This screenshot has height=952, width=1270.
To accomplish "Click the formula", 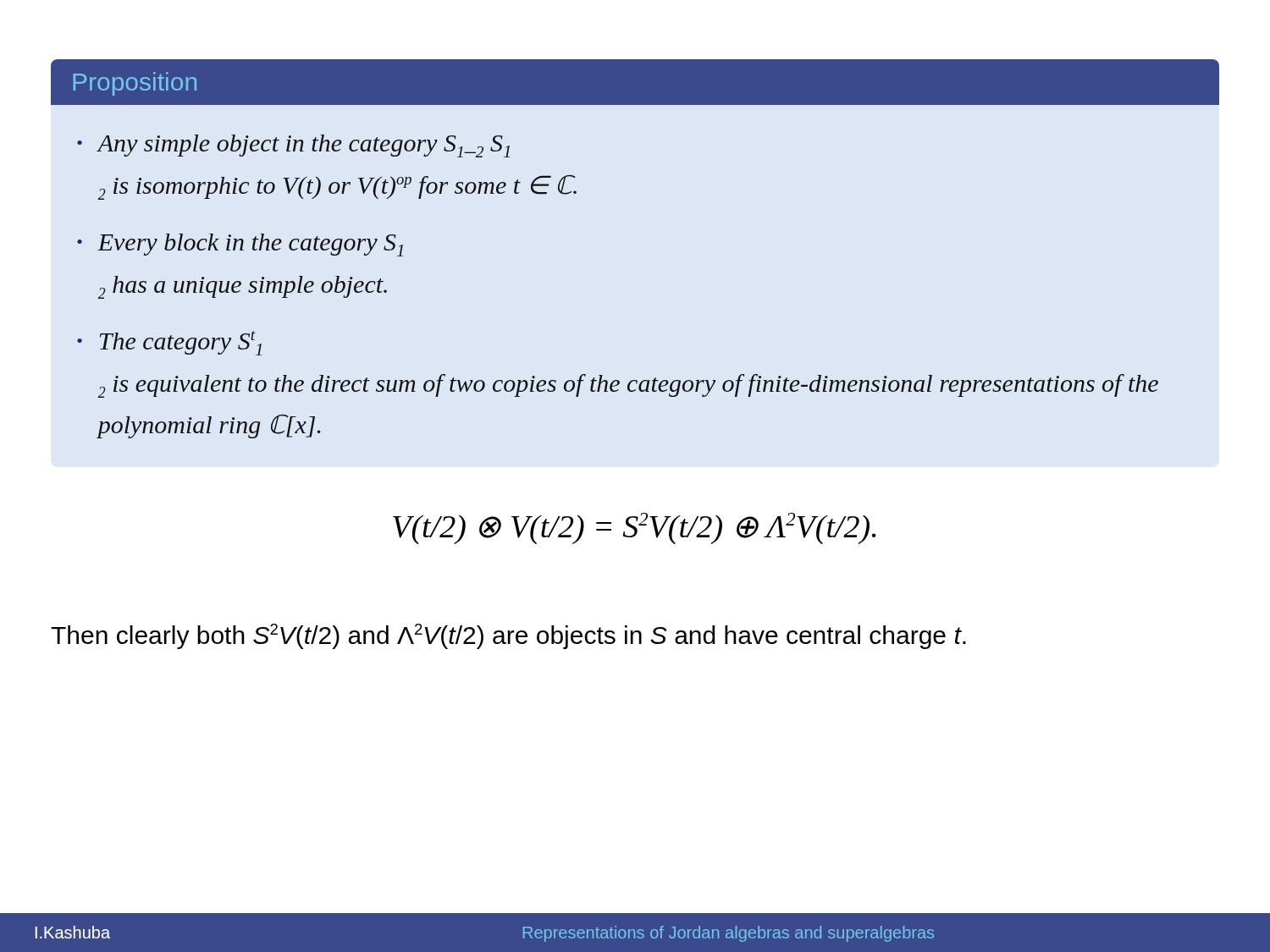I will (x=635, y=526).
